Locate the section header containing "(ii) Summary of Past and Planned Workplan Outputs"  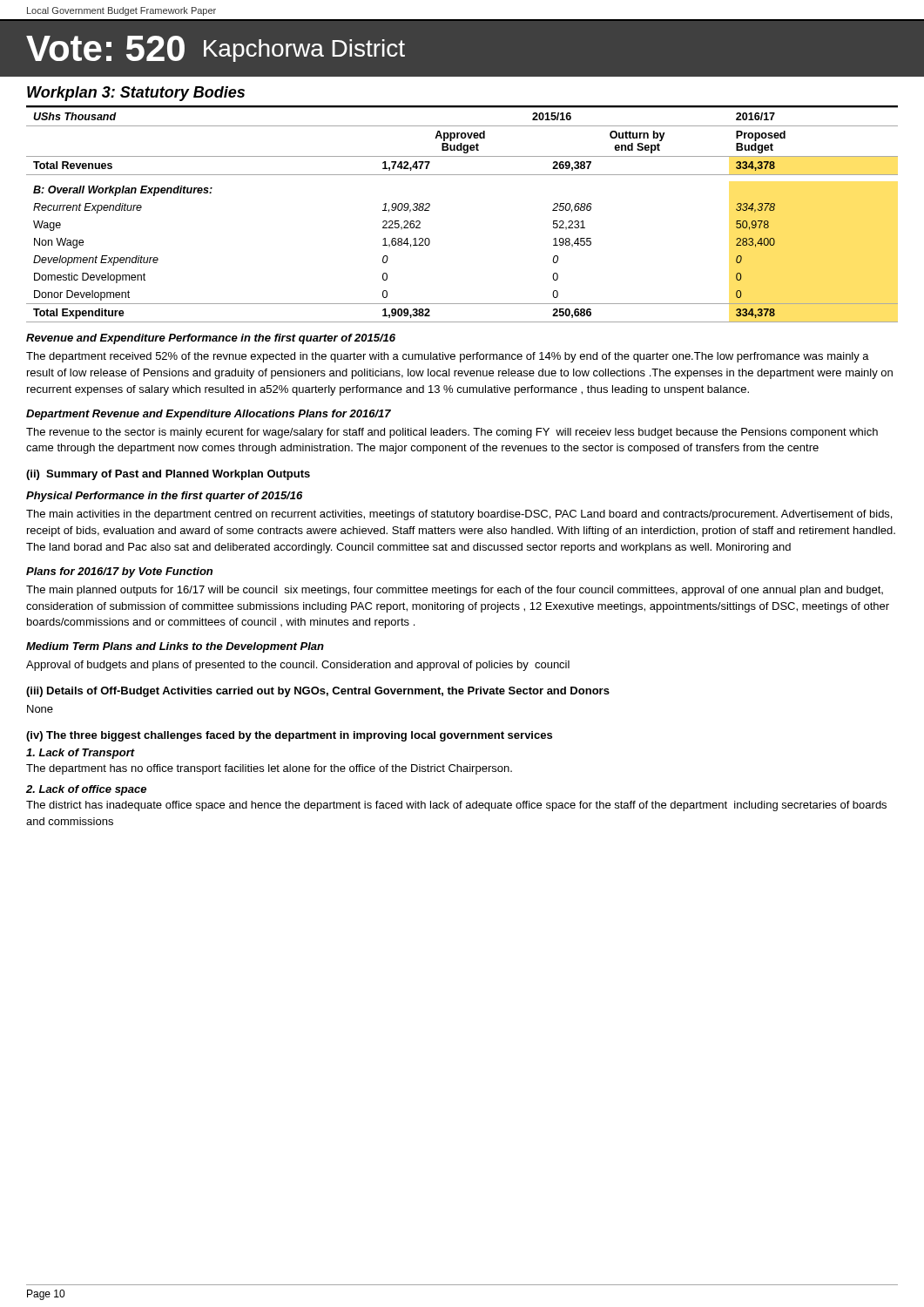pos(168,474)
